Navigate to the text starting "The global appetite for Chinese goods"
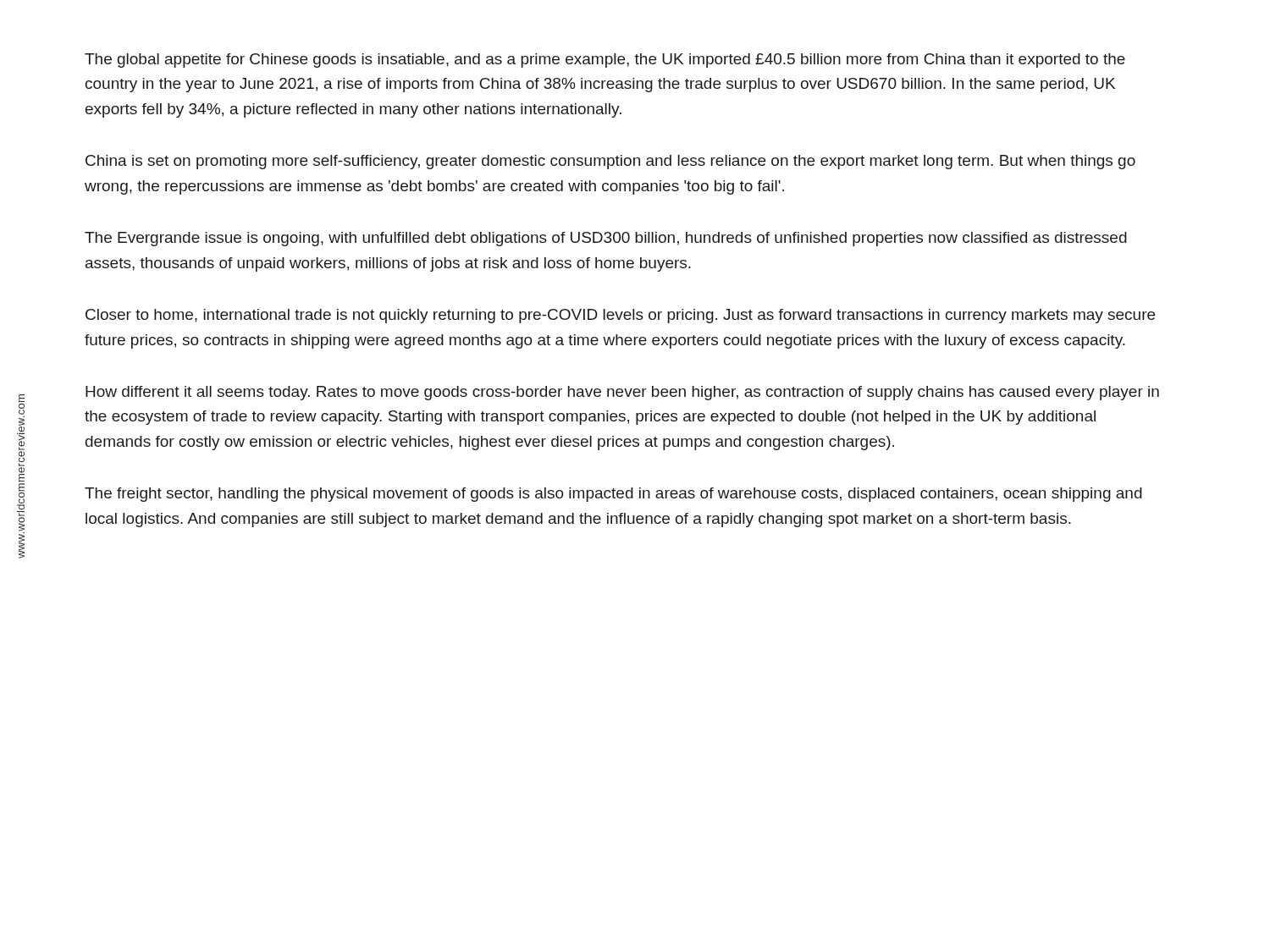The width and height of the screenshot is (1270, 952). click(605, 84)
